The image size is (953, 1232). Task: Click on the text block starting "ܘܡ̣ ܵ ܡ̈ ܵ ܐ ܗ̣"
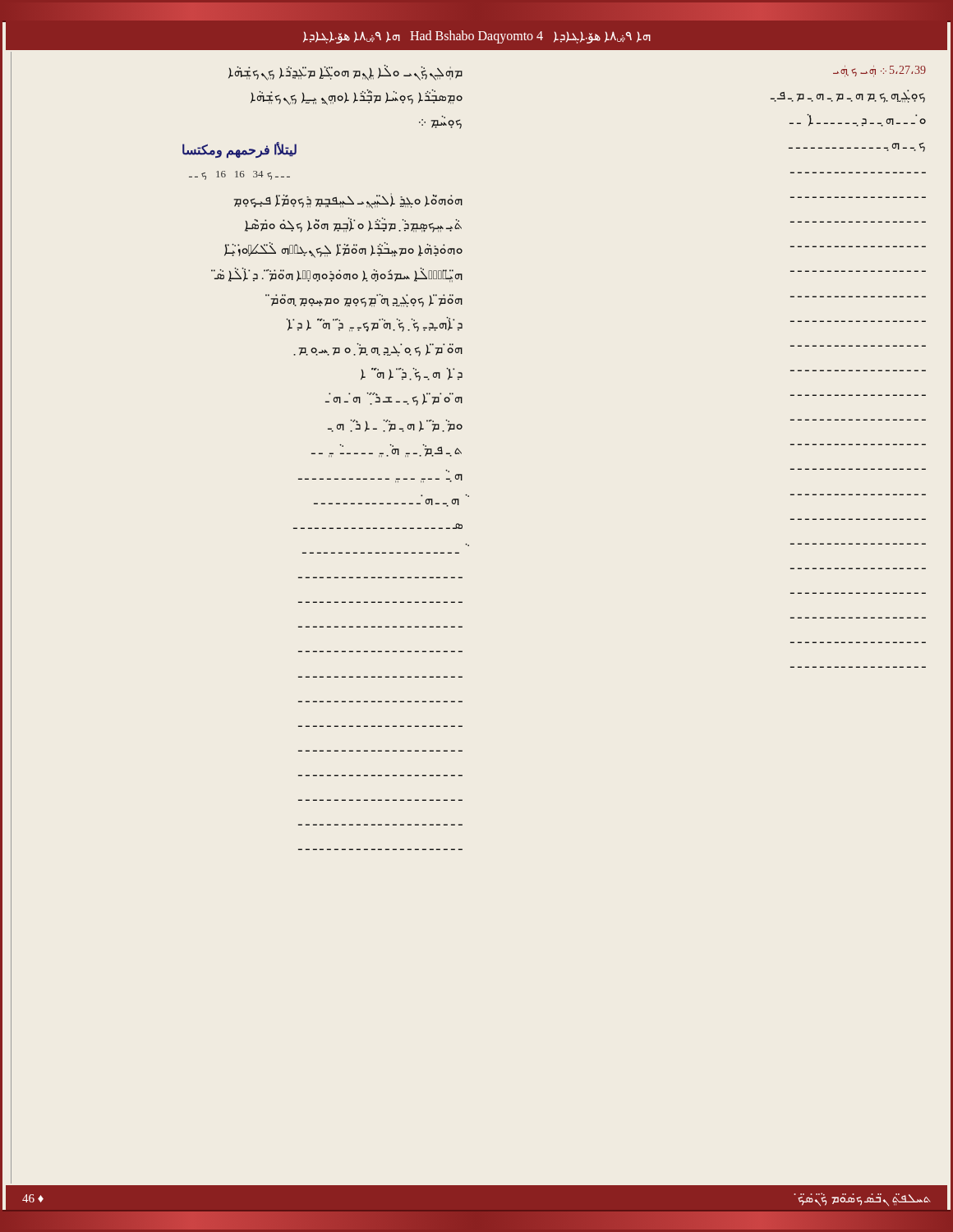pyautogui.click(x=395, y=426)
